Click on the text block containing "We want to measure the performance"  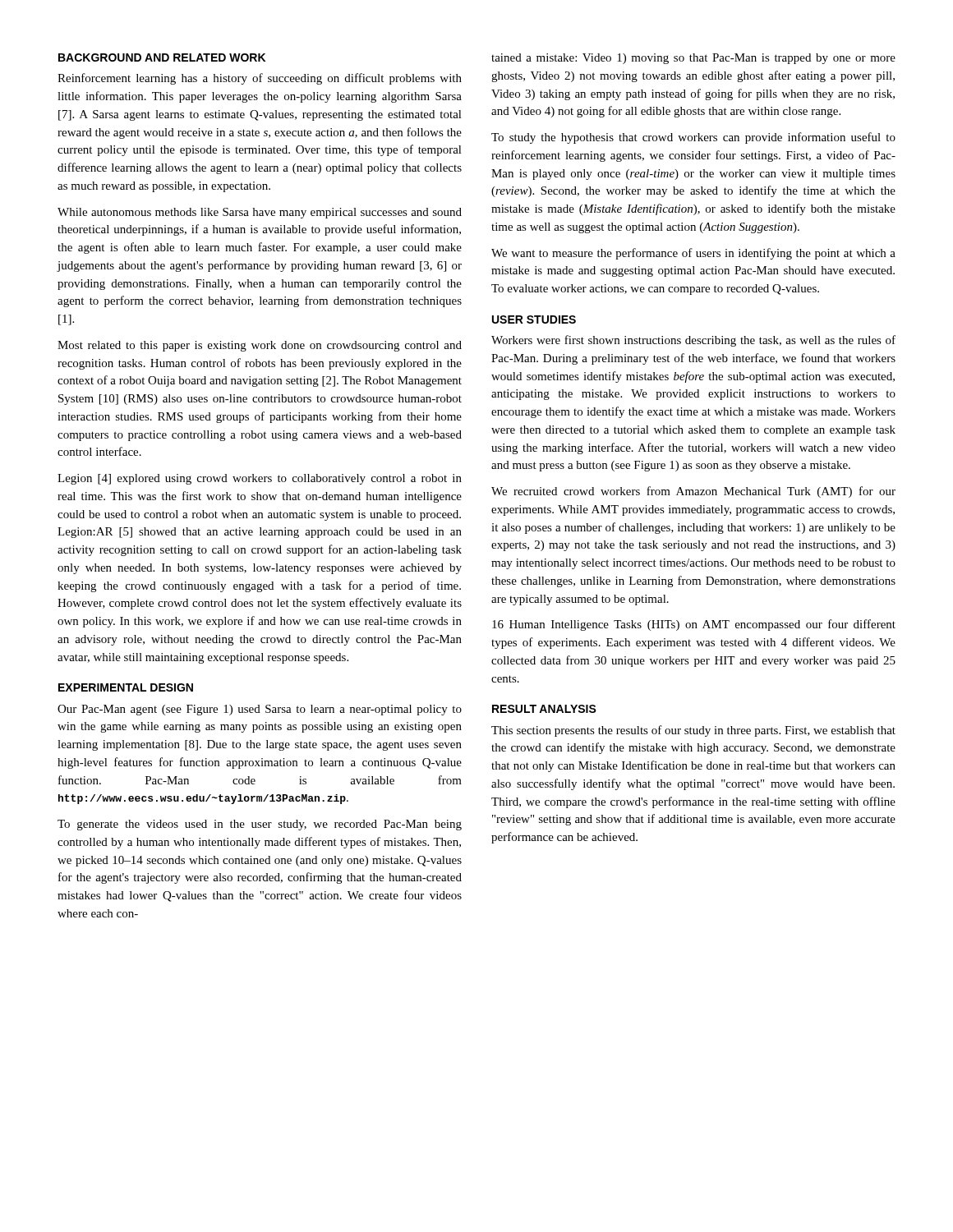point(693,271)
